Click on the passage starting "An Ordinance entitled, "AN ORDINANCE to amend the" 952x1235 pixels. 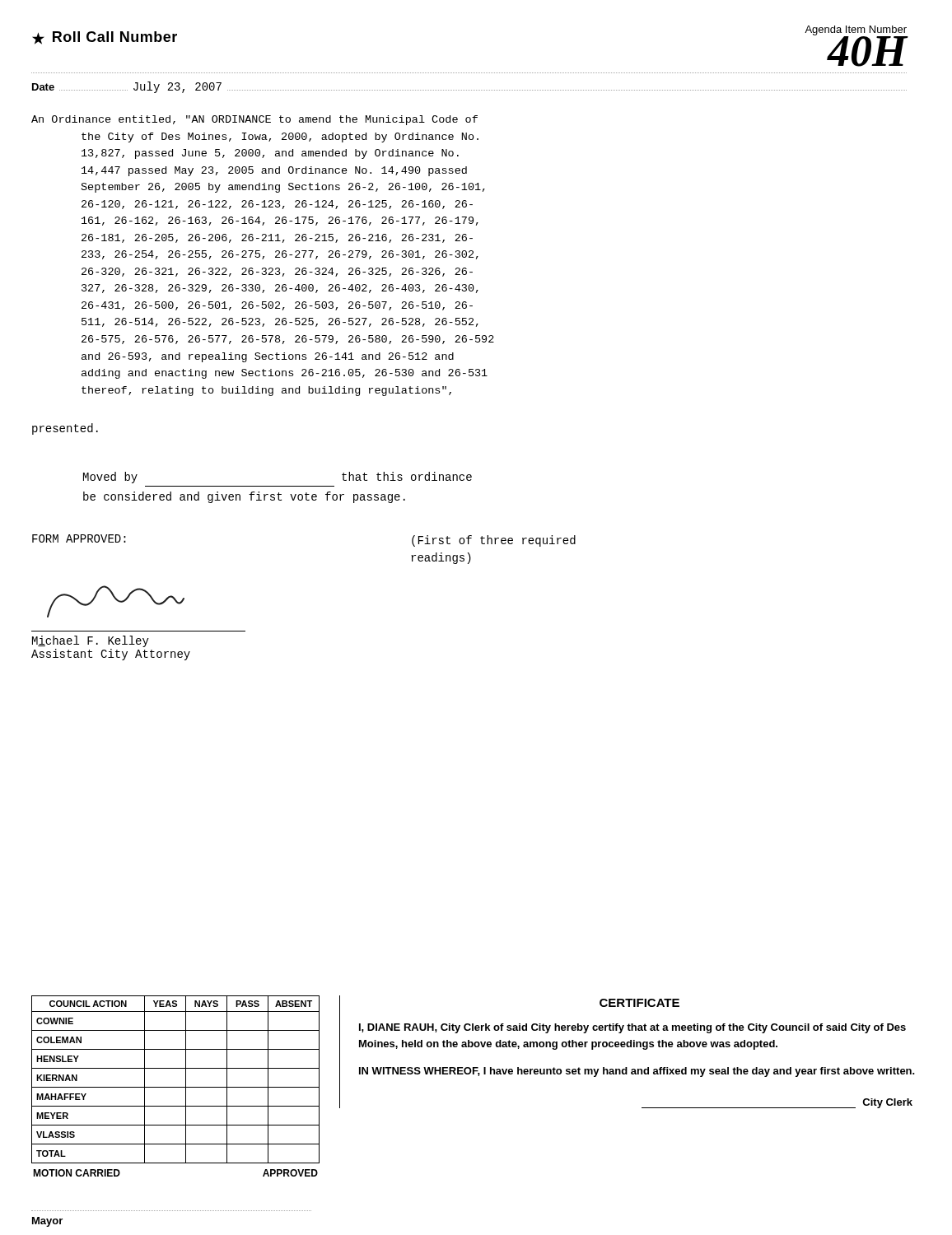pos(469,256)
